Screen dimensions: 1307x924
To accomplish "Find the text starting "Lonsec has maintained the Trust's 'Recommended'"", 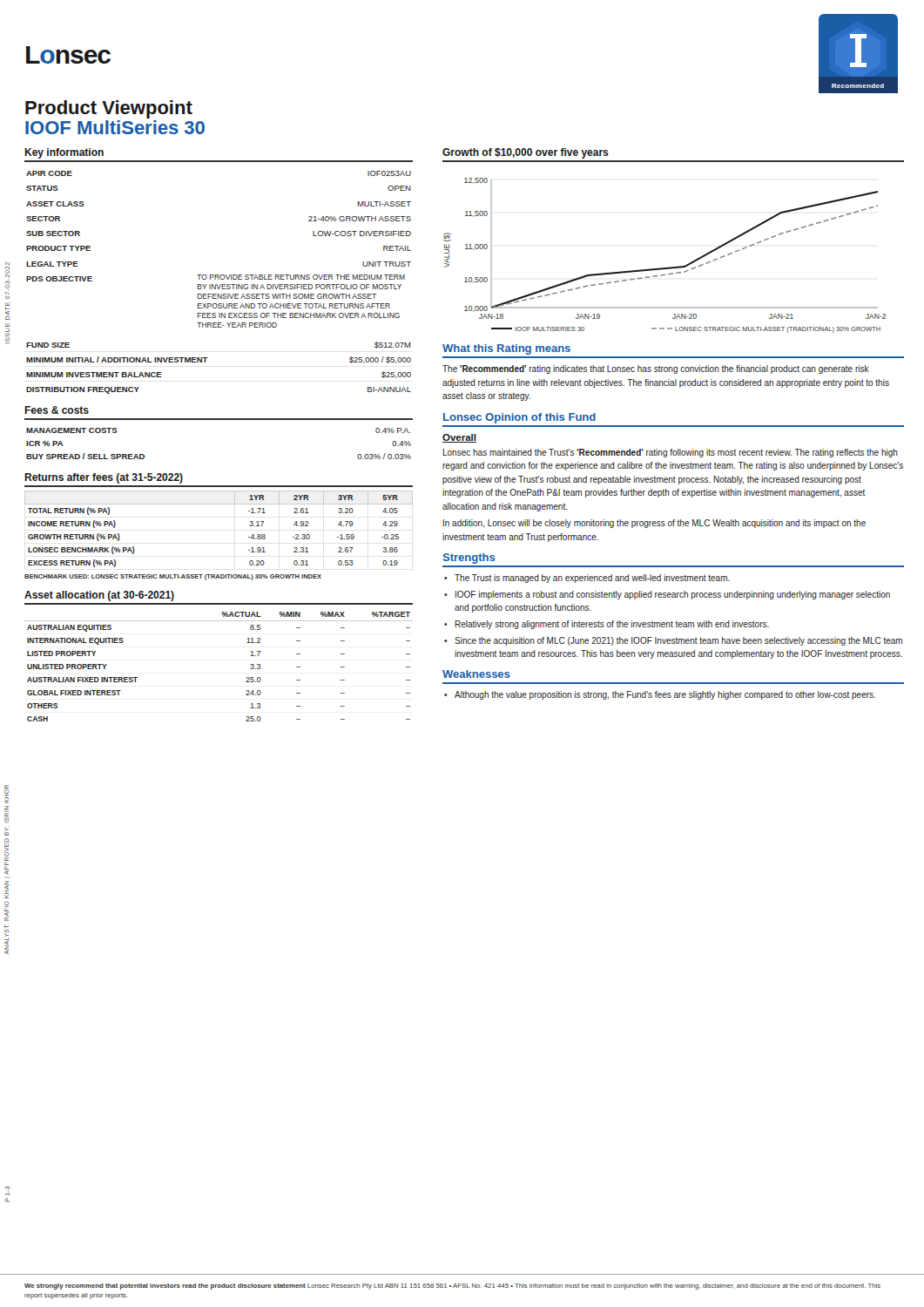I will point(673,495).
